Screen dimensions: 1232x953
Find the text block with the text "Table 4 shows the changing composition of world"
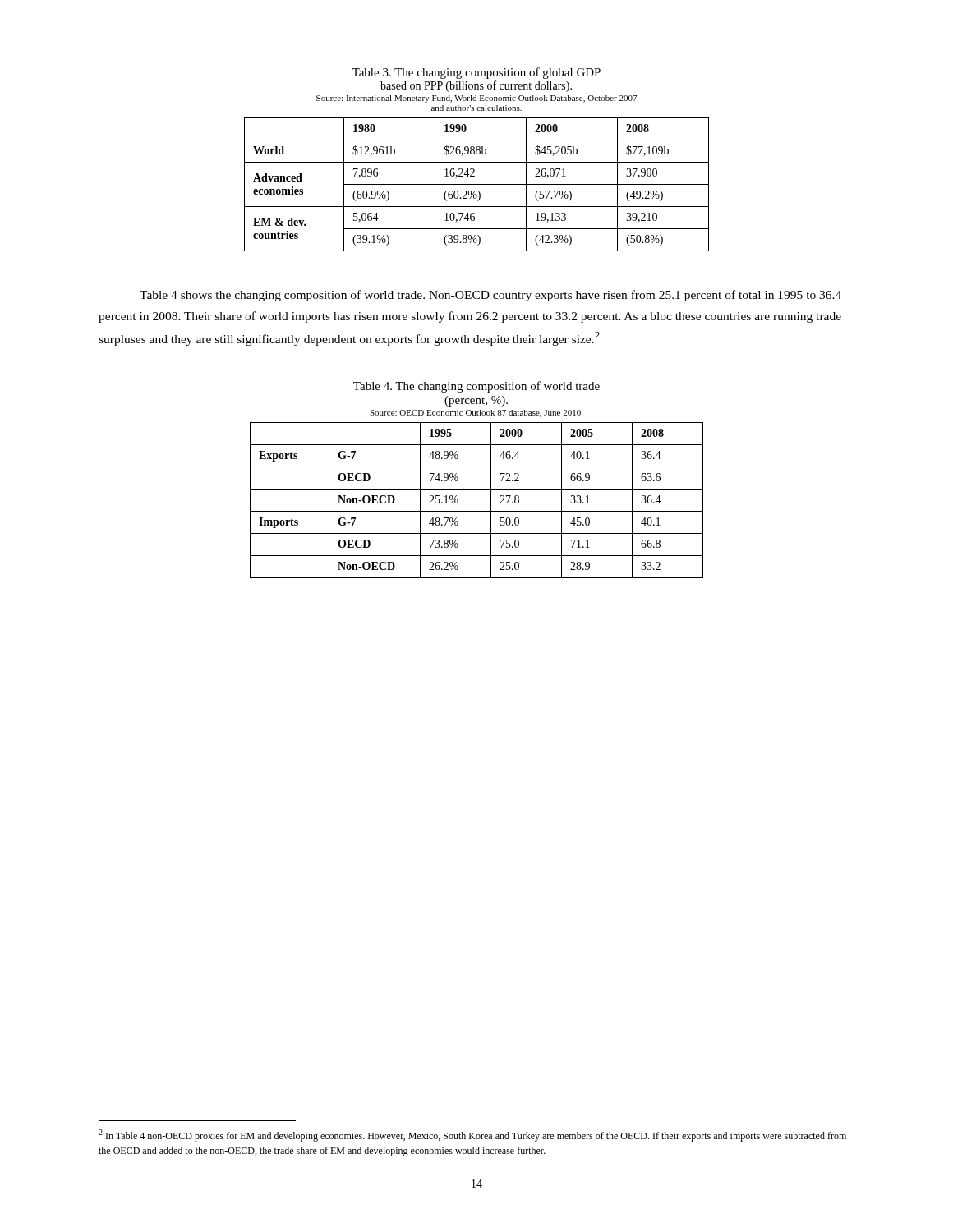pyautogui.click(x=470, y=317)
